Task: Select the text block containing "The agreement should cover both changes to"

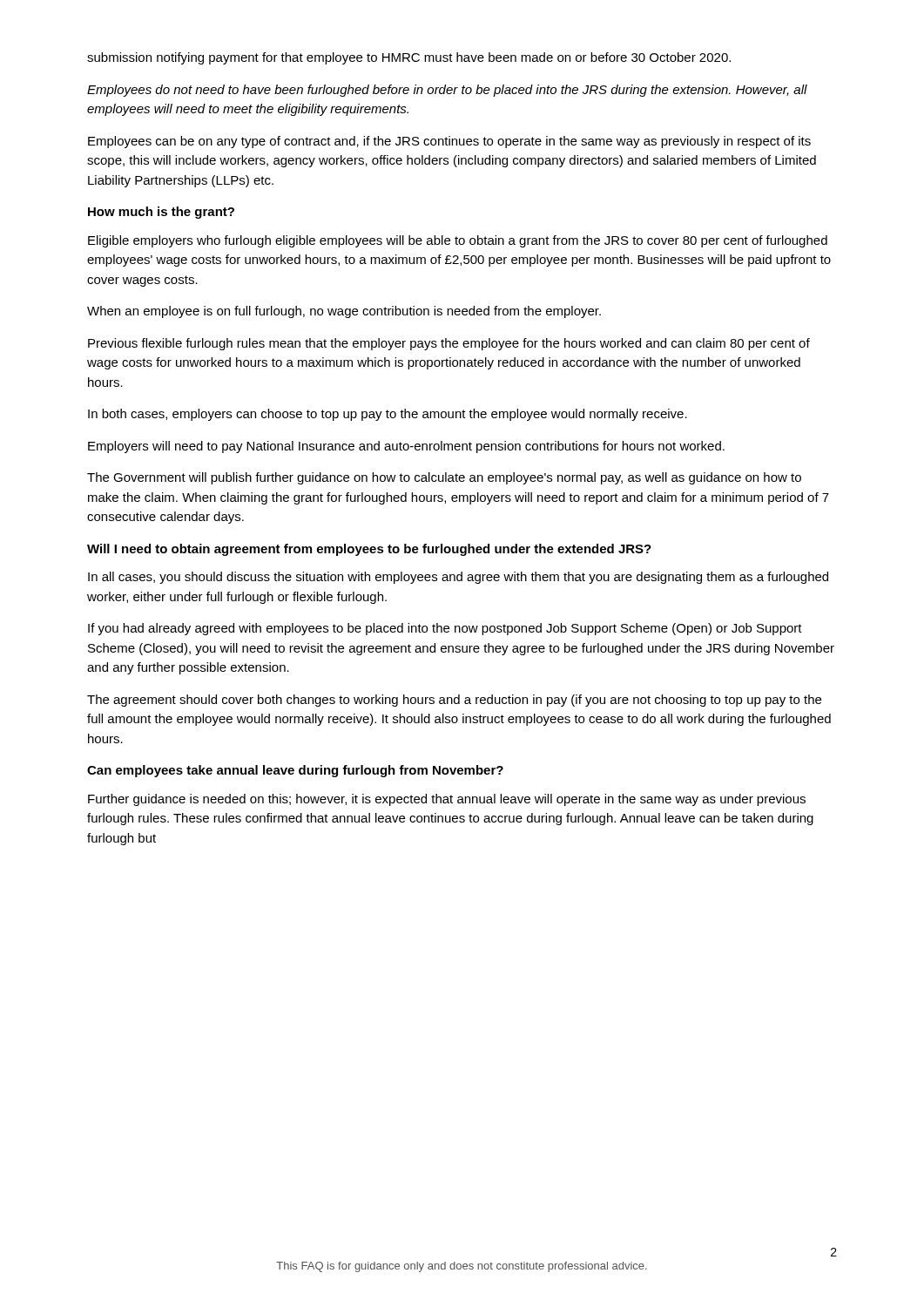Action: pos(462,719)
